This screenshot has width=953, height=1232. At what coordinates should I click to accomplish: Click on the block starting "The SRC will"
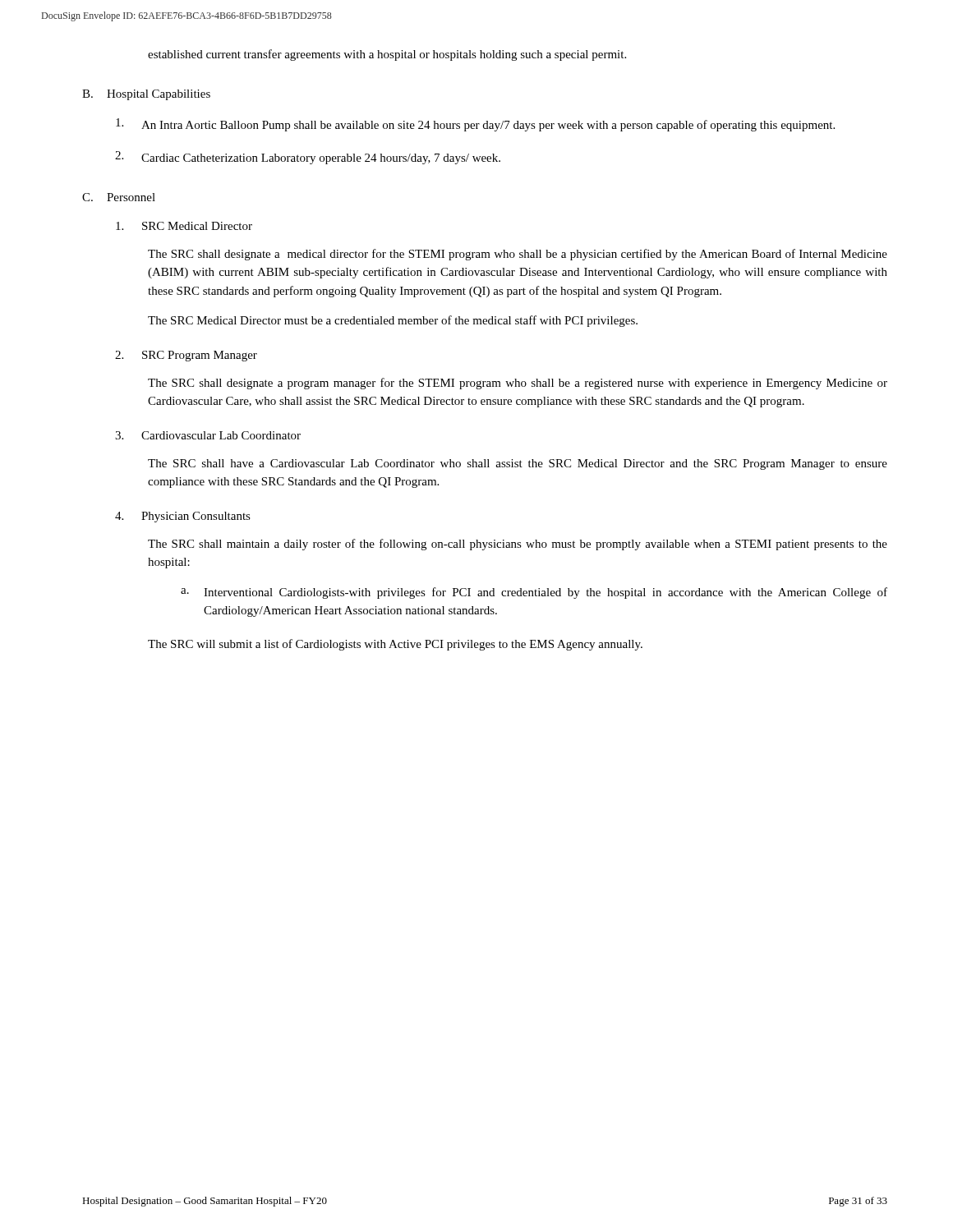coord(518,644)
